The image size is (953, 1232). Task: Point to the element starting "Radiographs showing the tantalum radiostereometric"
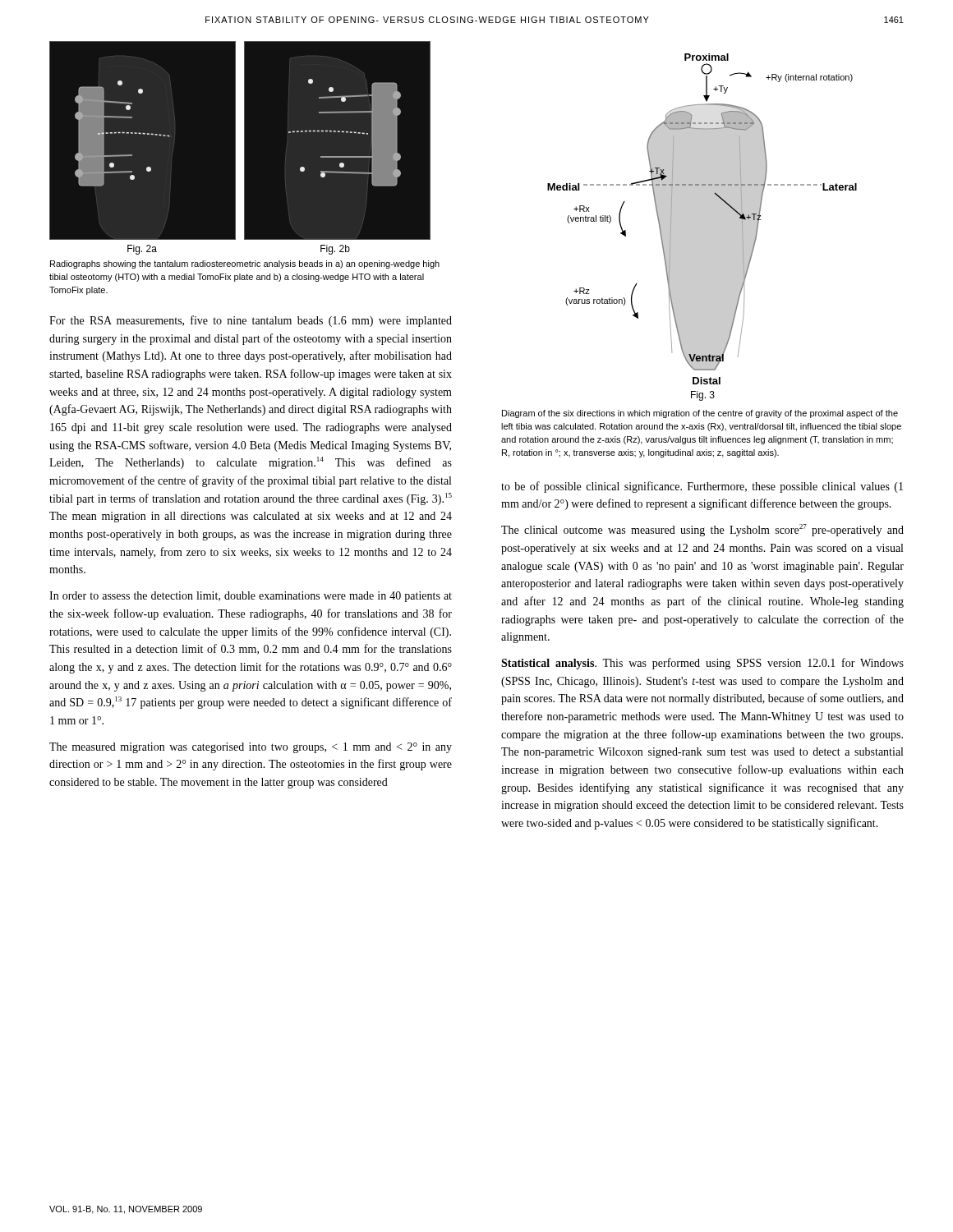[244, 277]
